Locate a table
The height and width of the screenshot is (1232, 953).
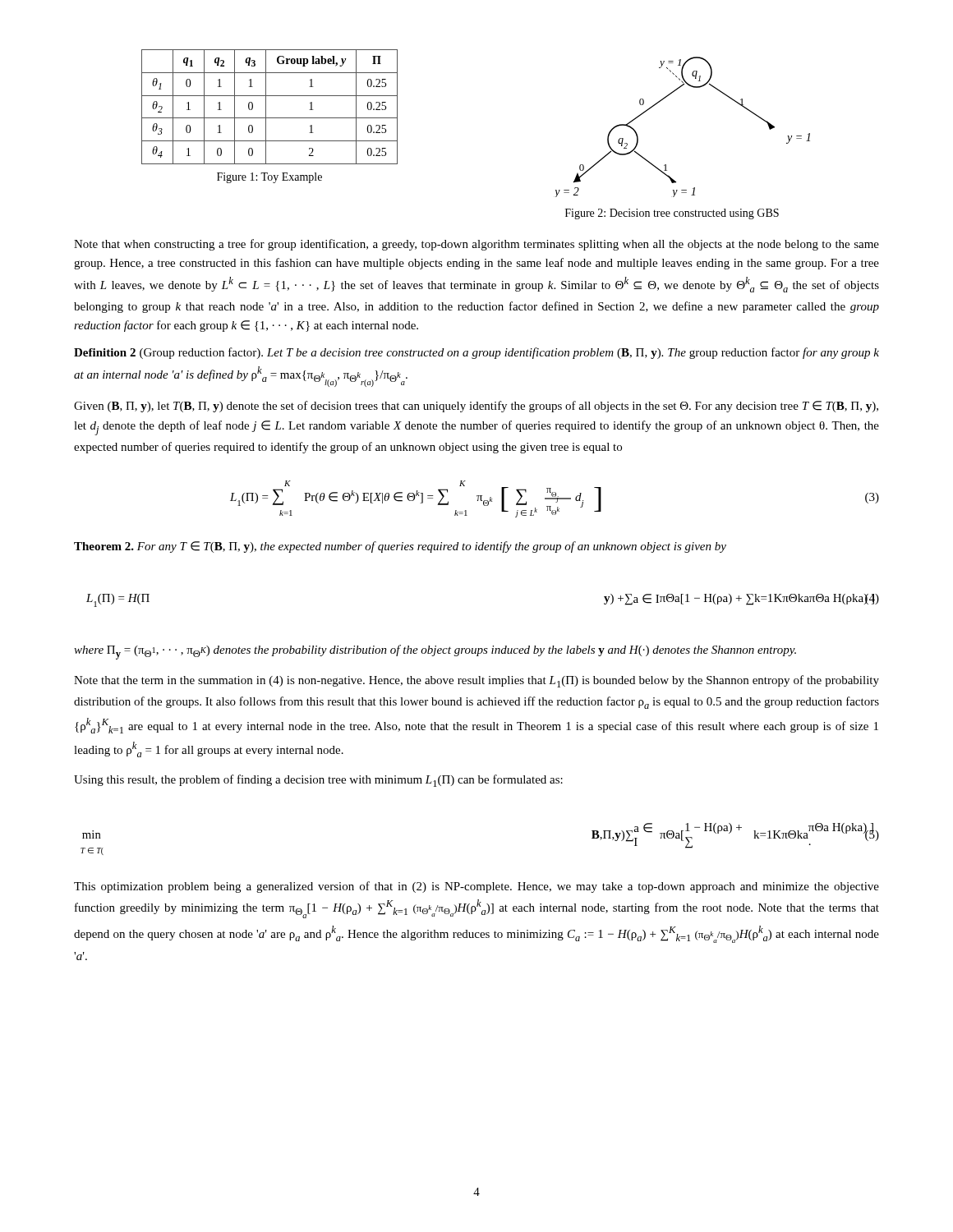pyautogui.click(x=269, y=107)
